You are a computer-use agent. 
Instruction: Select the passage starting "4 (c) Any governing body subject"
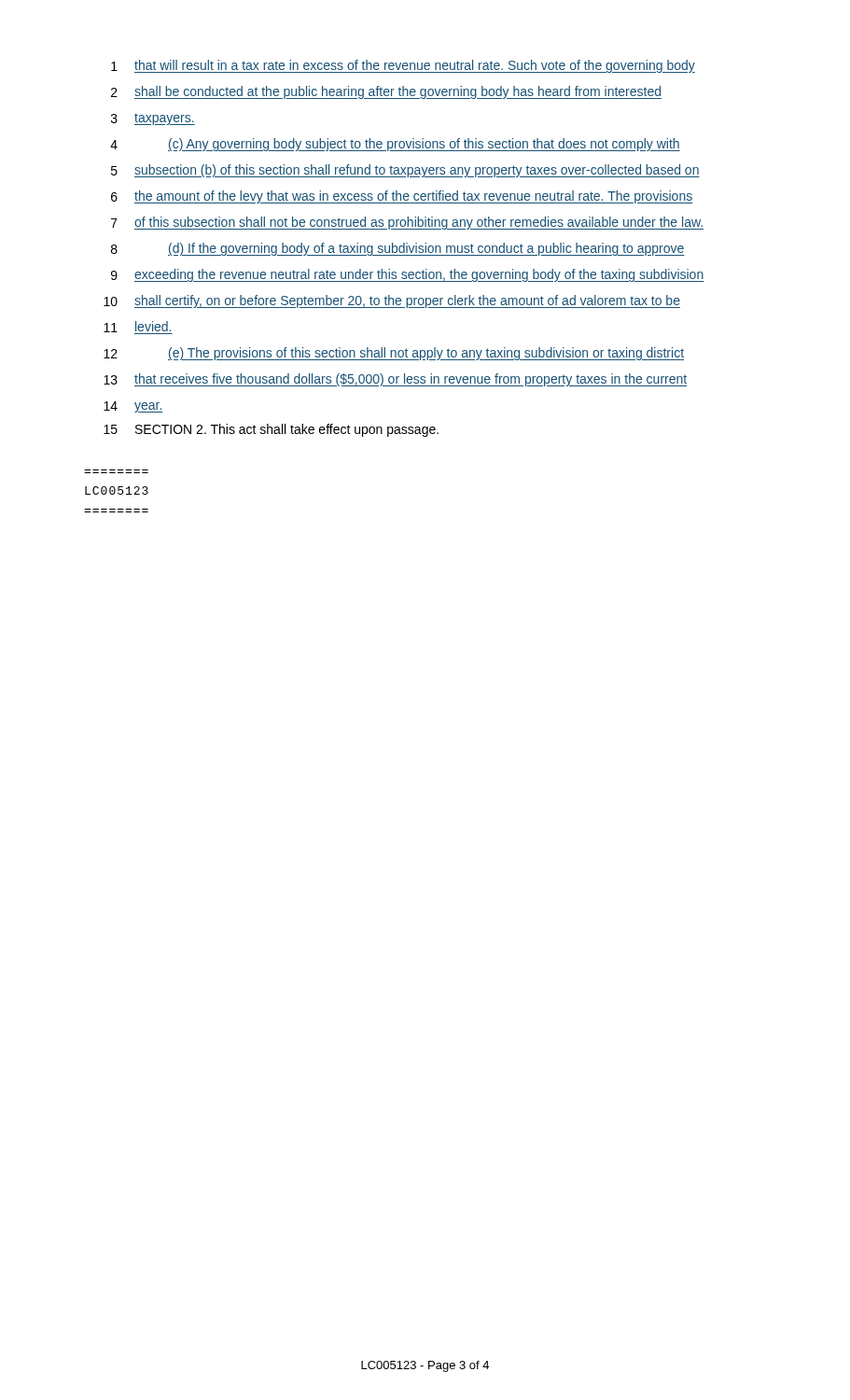coord(434,145)
